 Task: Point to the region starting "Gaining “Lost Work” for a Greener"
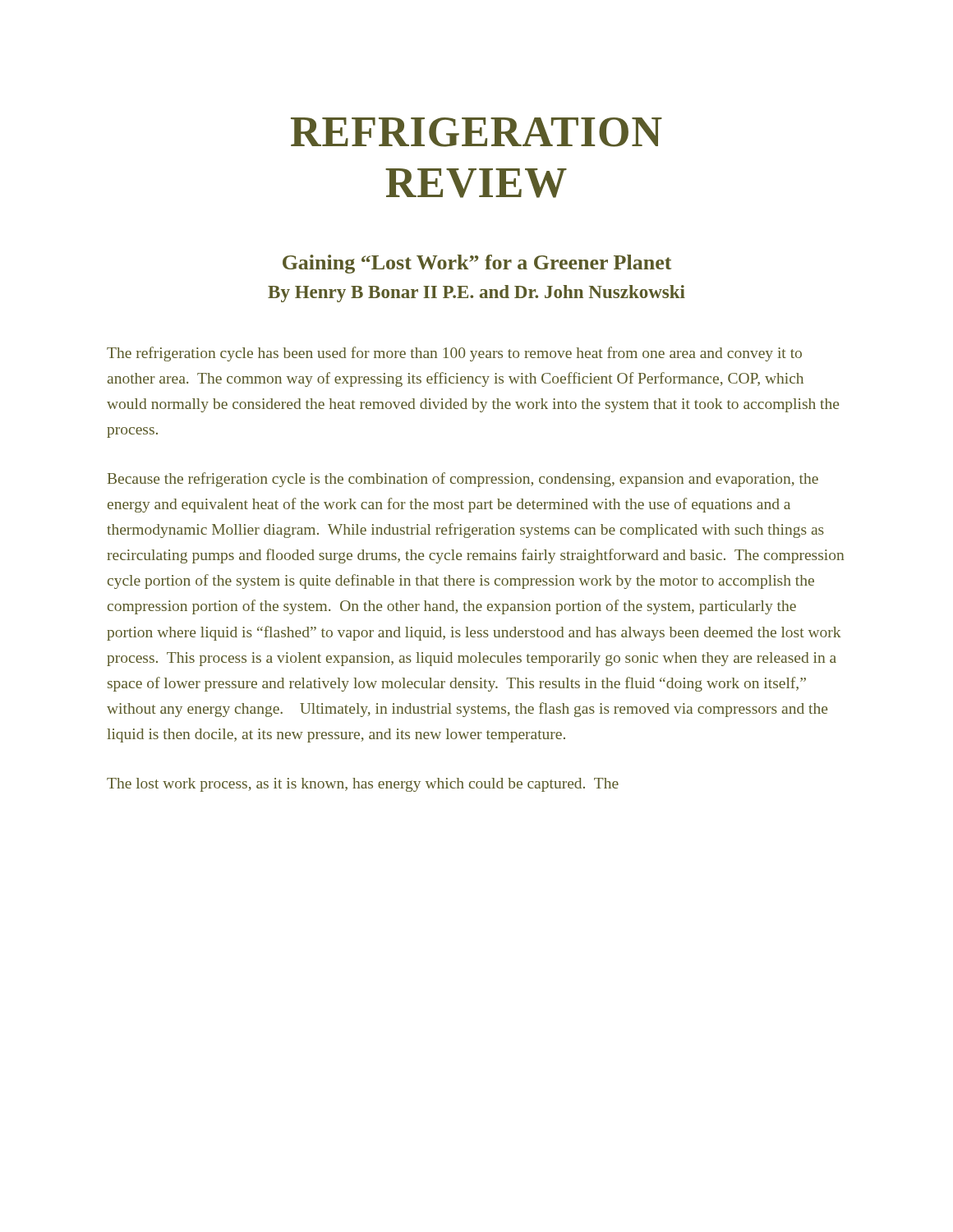coord(476,277)
